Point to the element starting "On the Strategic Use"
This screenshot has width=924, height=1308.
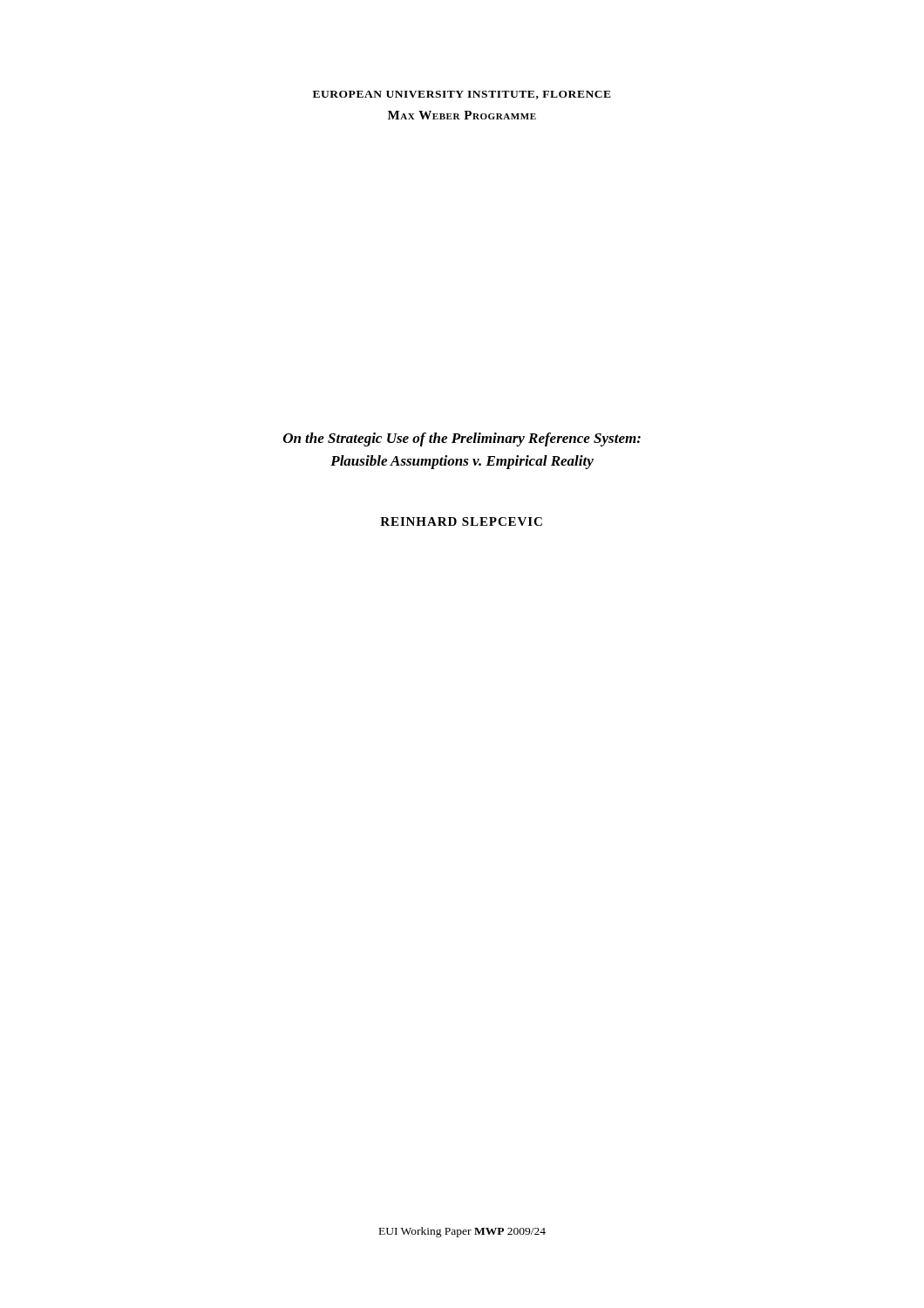tap(462, 449)
